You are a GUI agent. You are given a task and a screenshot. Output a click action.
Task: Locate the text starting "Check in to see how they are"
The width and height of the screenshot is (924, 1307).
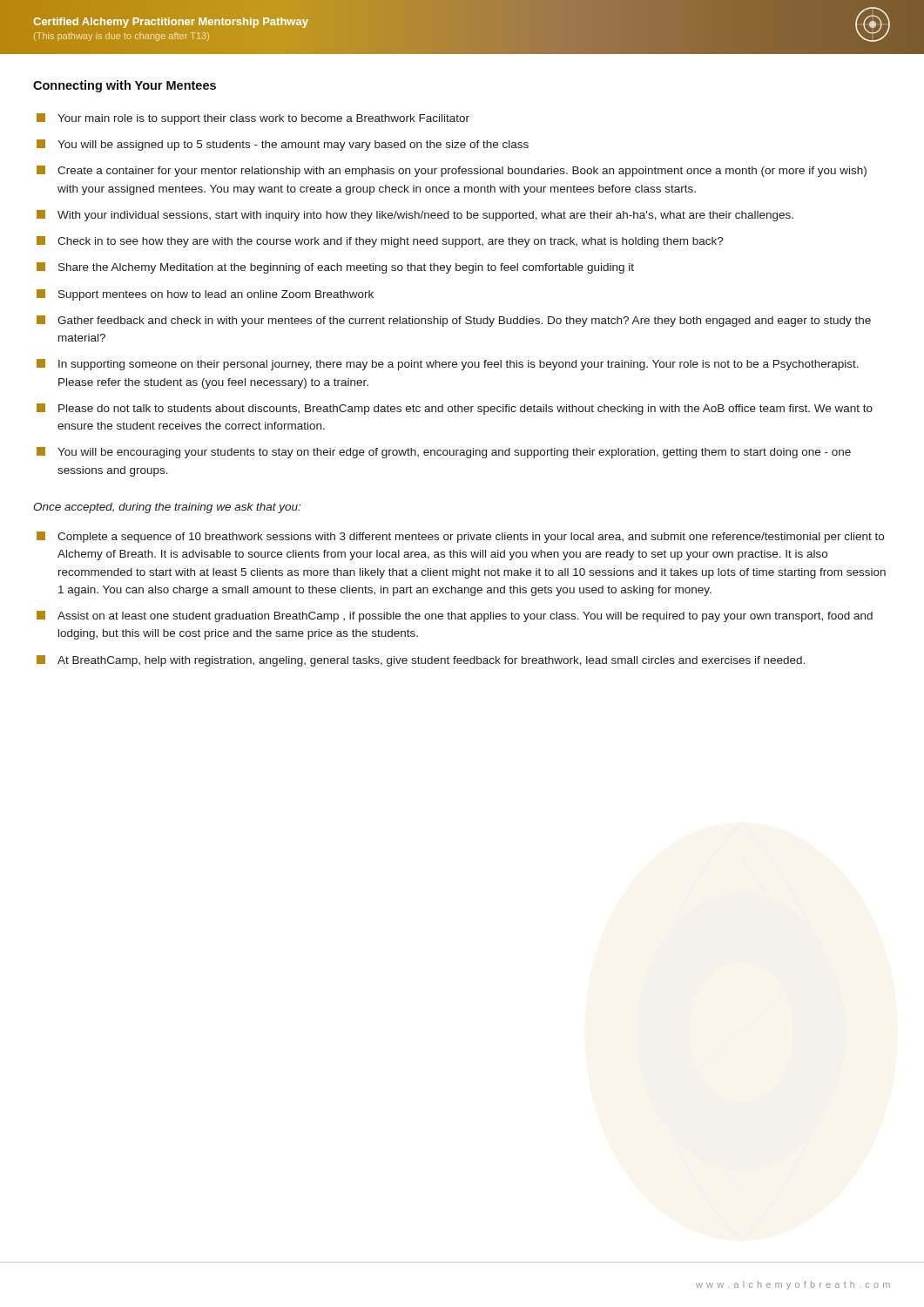[x=464, y=241]
